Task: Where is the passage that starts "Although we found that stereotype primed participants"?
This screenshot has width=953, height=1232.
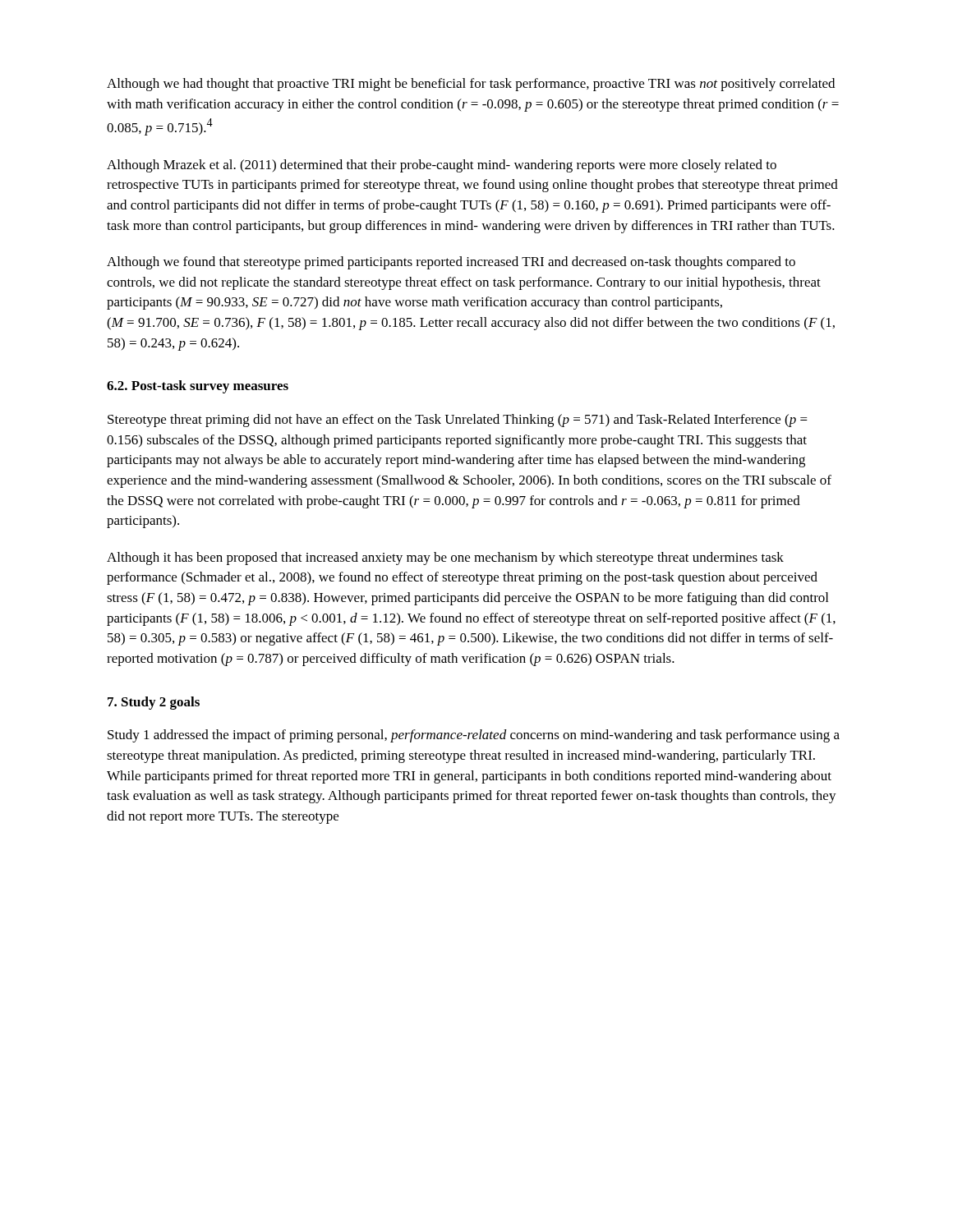Action: pyautogui.click(x=471, y=302)
